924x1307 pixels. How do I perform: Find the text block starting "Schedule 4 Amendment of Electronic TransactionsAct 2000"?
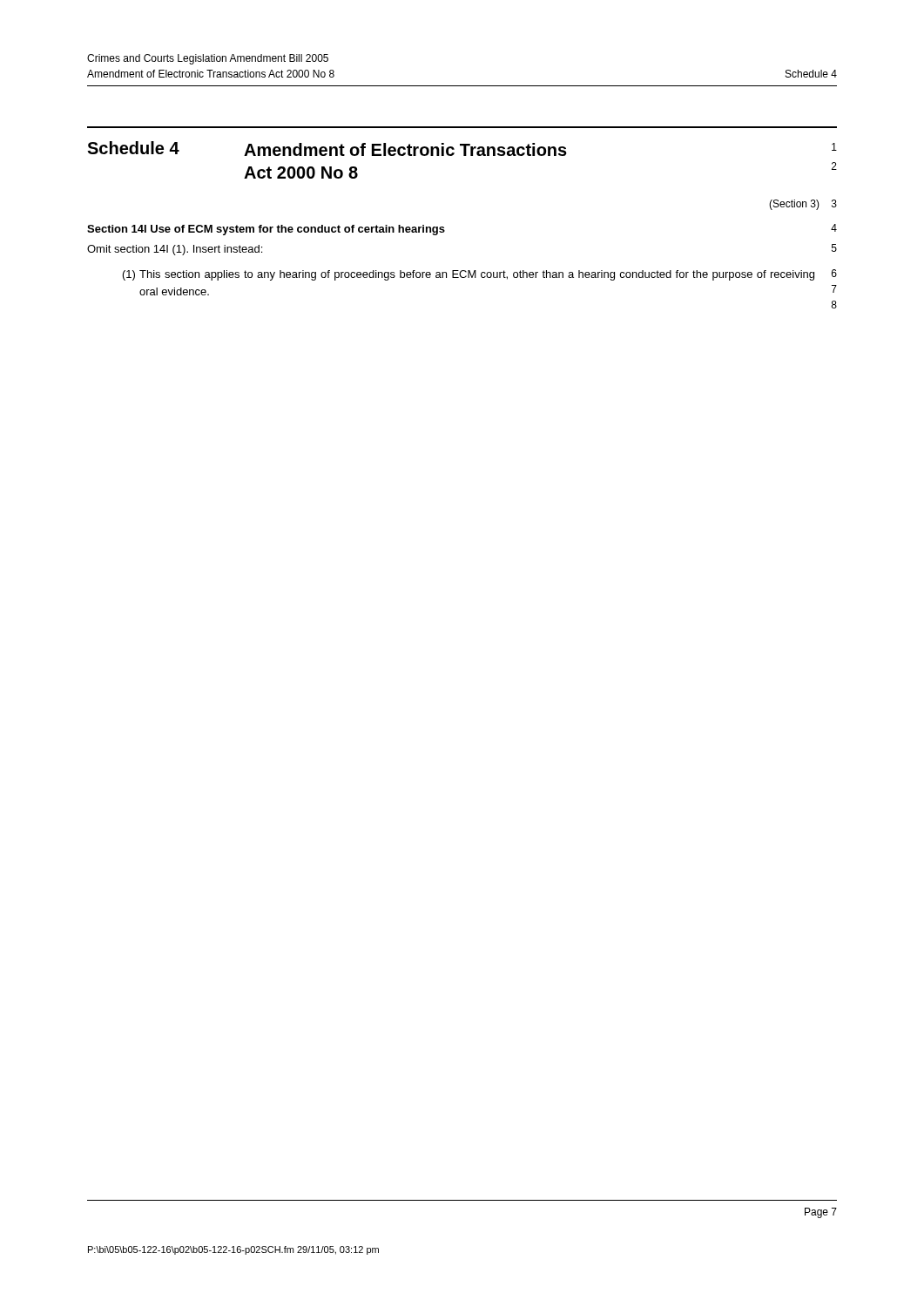[x=462, y=161]
